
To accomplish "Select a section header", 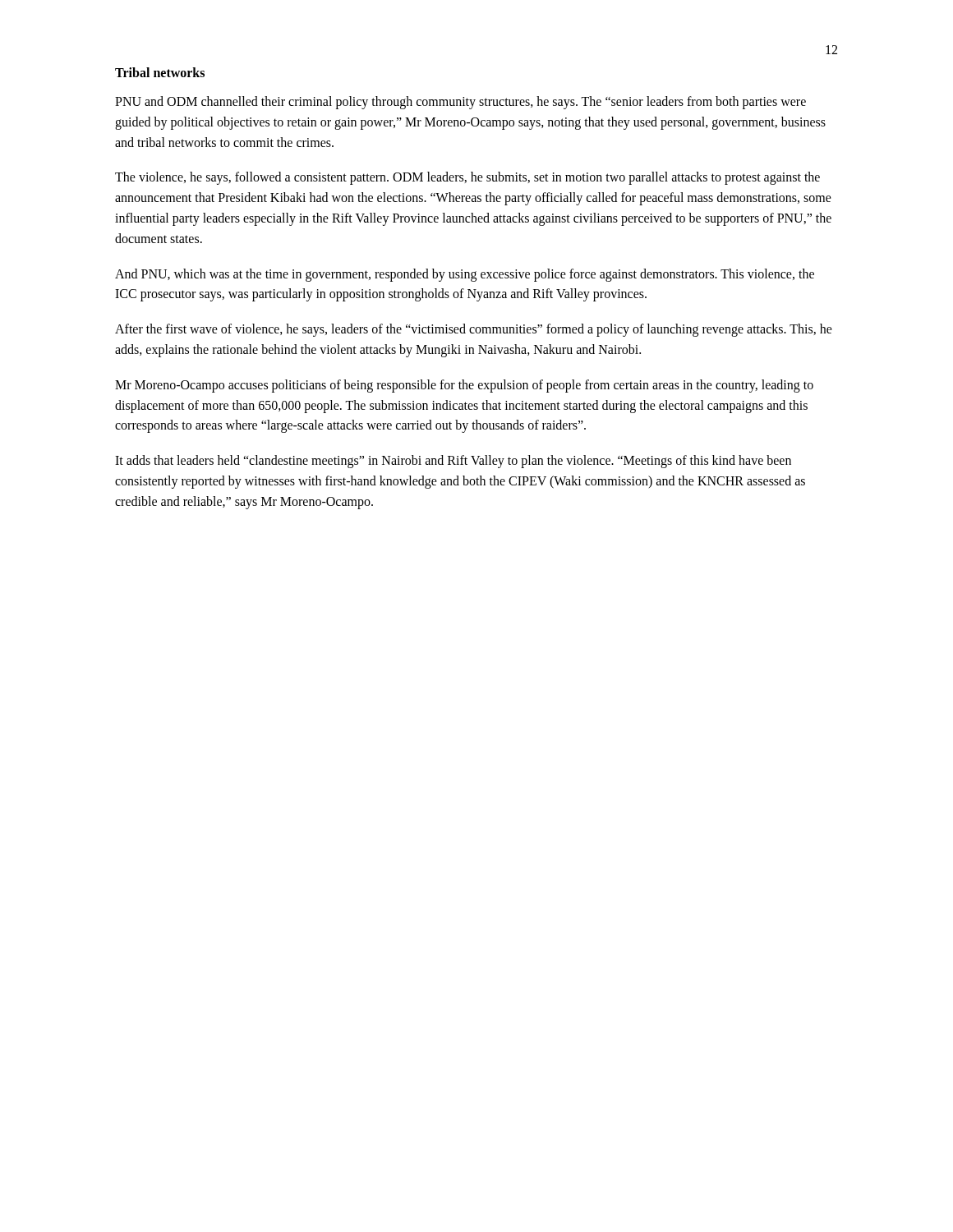I will 160,73.
